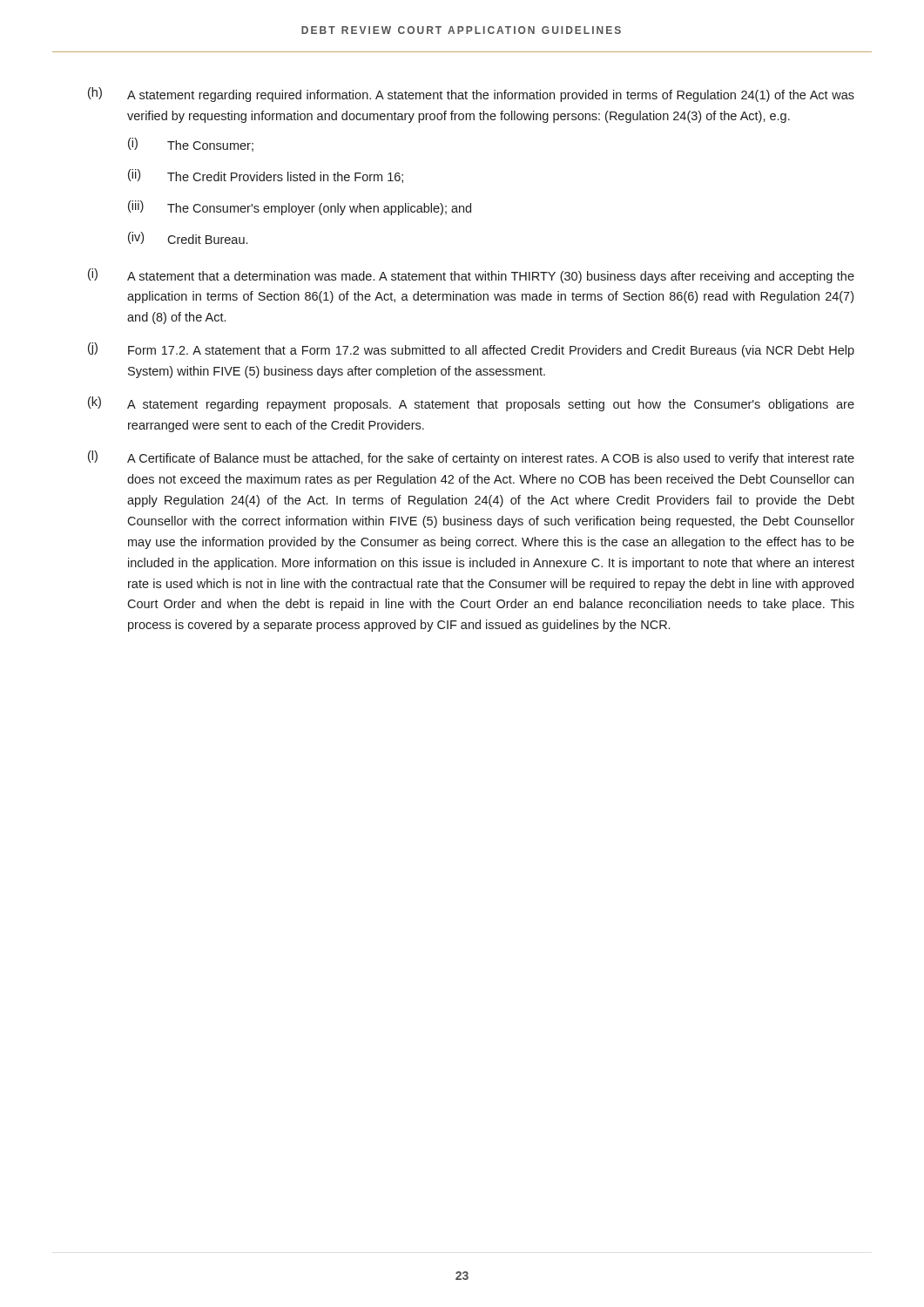Point to the block beginning "(iii) The Consumer's employer (only when applicable);"
The height and width of the screenshot is (1307, 924).
pos(300,209)
